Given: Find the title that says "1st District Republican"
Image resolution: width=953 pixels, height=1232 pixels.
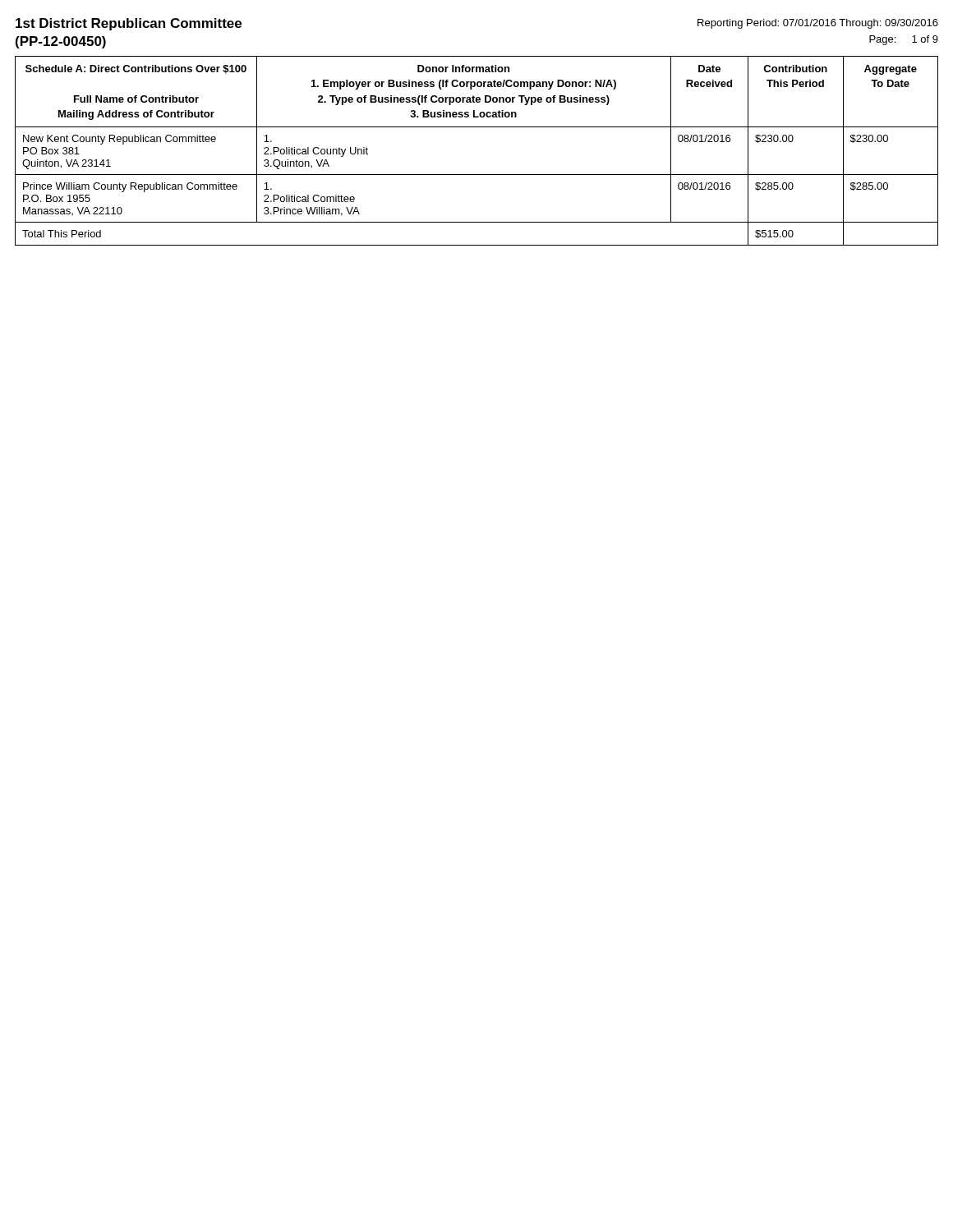Looking at the screenshot, I should point(128,33).
